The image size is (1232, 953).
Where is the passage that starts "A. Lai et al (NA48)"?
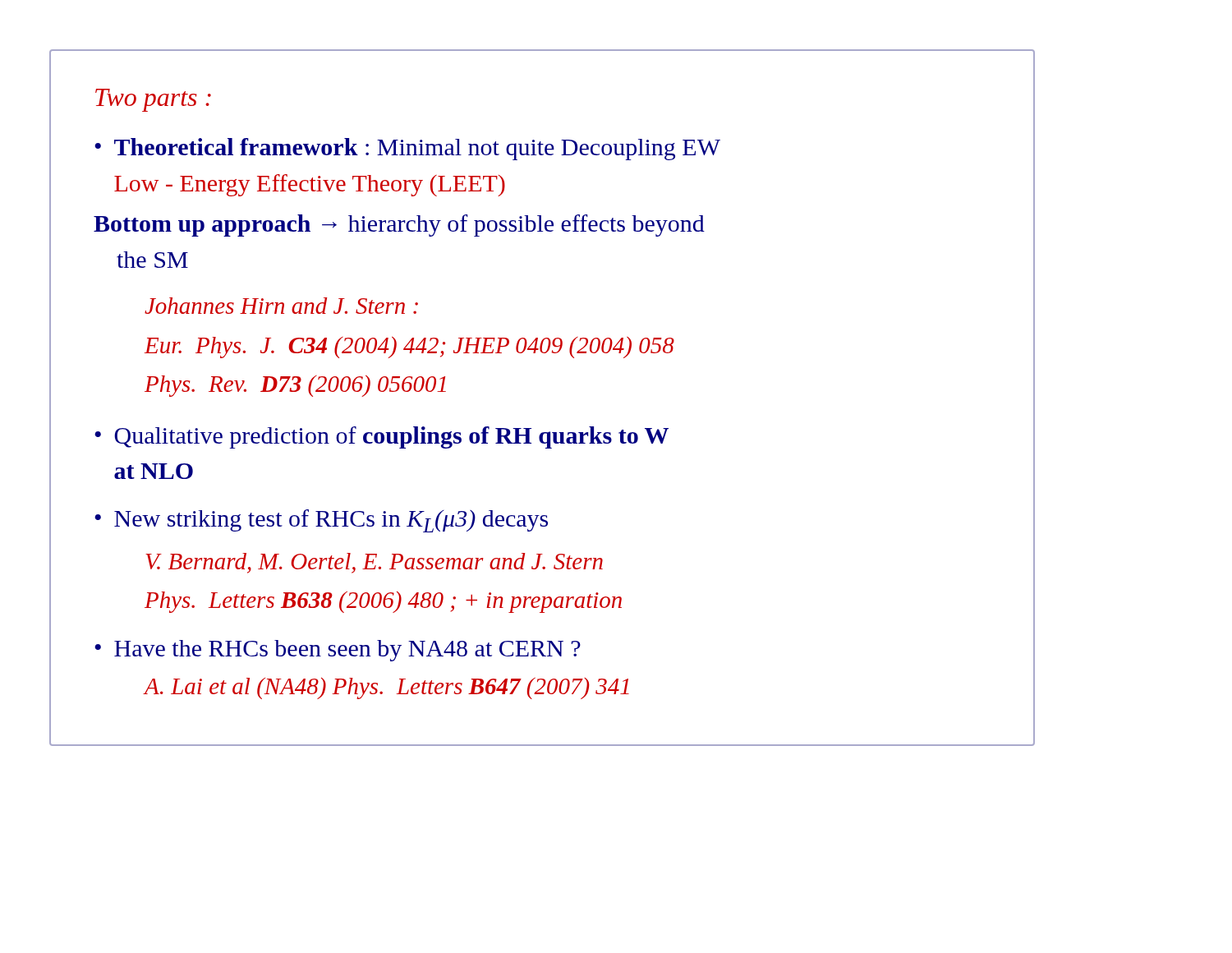point(388,686)
